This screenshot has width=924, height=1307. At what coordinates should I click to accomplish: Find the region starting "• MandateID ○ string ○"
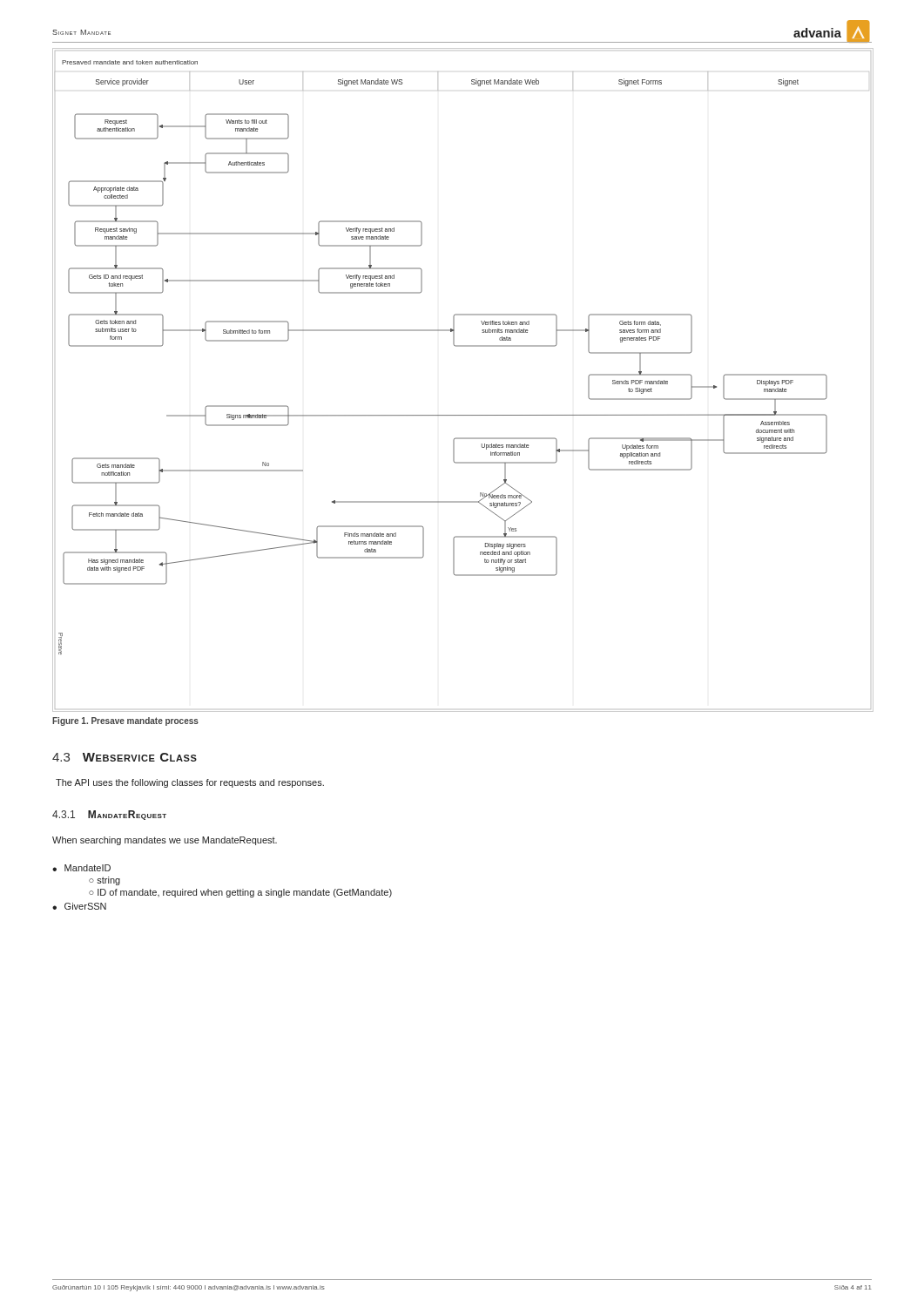[222, 880]
